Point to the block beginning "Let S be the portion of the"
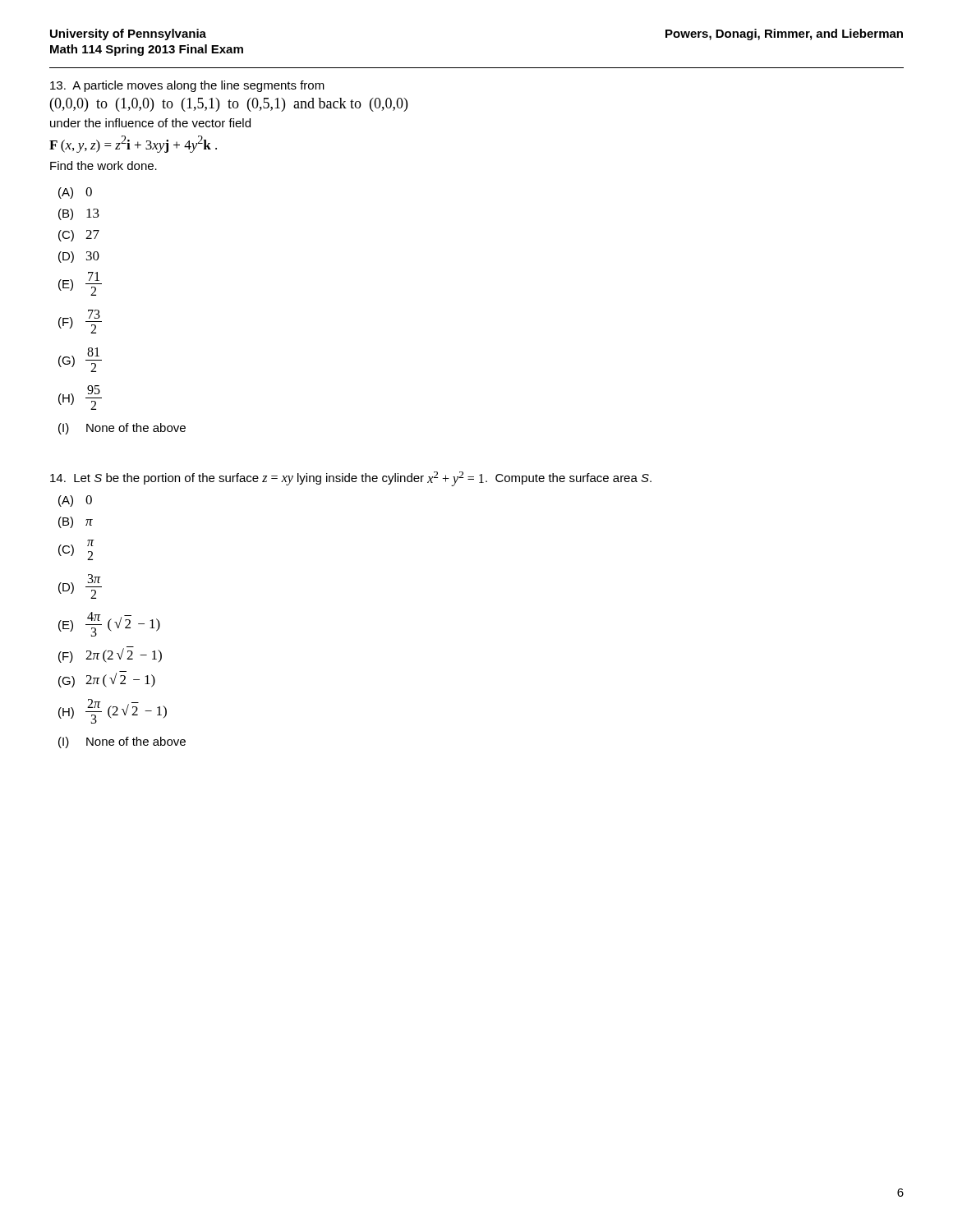The width and height of the screenshot is (953, 1232). coord(476,477)
